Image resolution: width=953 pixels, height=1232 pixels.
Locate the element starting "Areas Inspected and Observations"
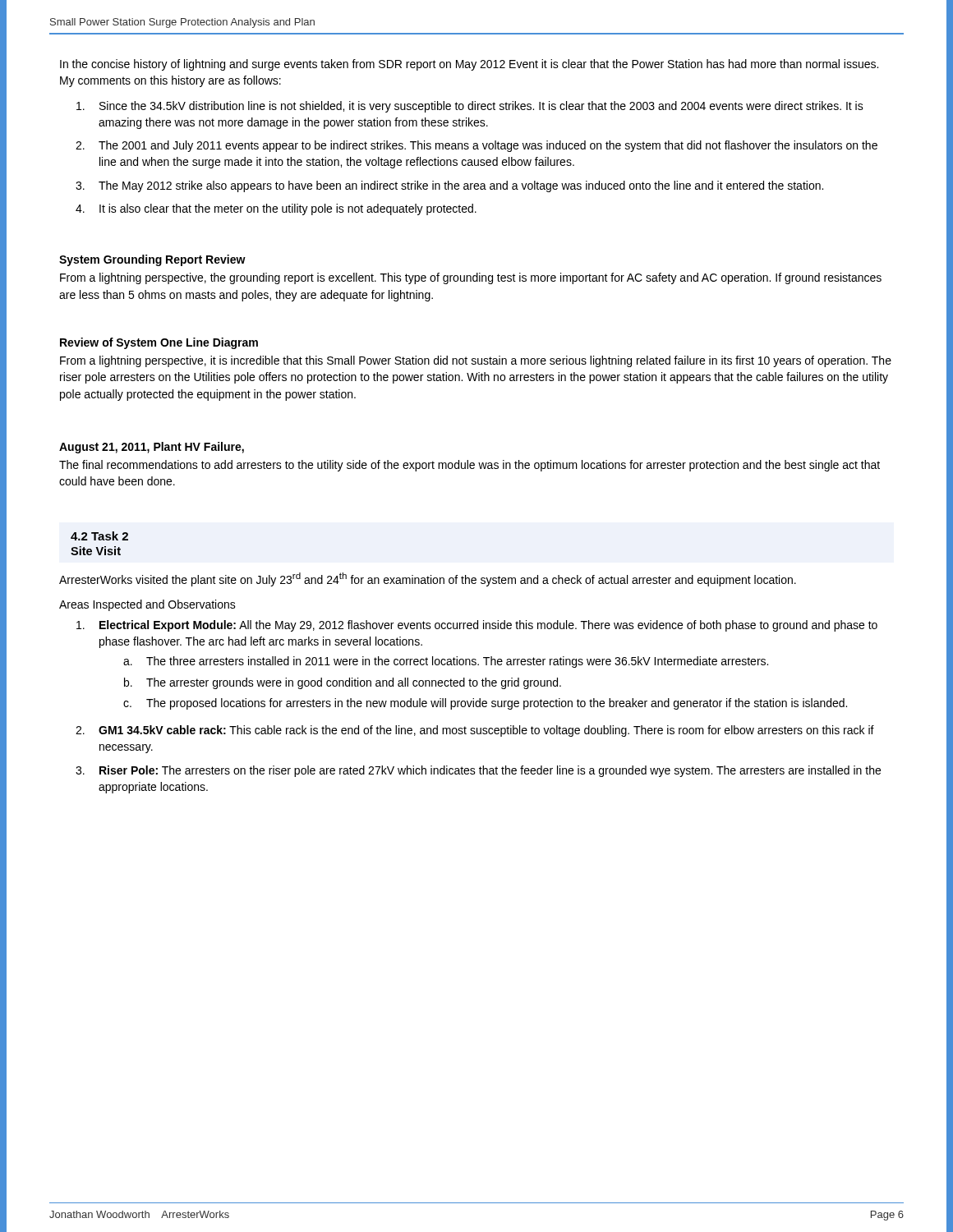pos(147,605)
